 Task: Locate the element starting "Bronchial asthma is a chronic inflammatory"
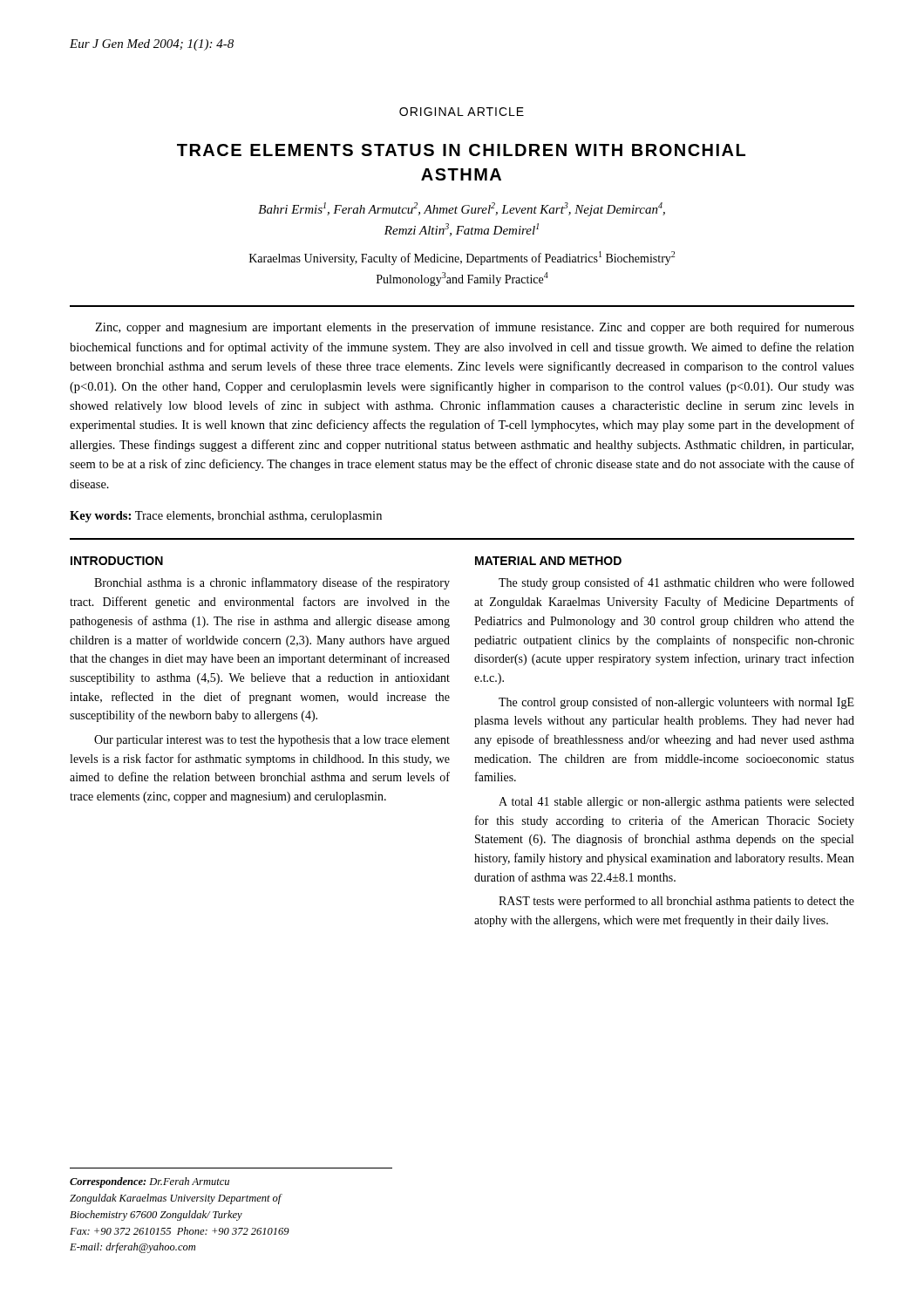[260, 690]
